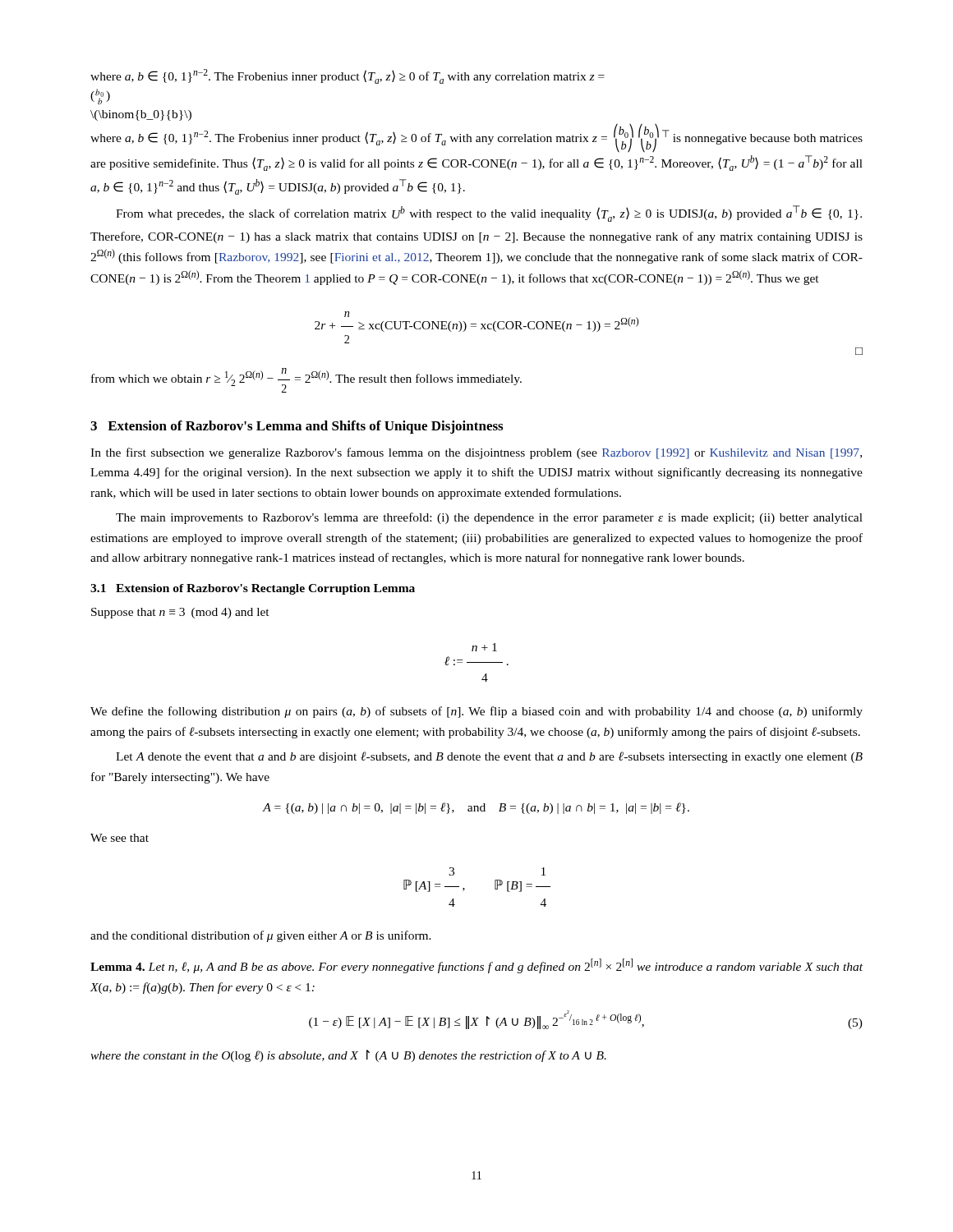Image resolution: width=953 pixels, height=1232 pixels.
Task: Find the text starting "The main improvements"
Action: (x=476, y=537)
